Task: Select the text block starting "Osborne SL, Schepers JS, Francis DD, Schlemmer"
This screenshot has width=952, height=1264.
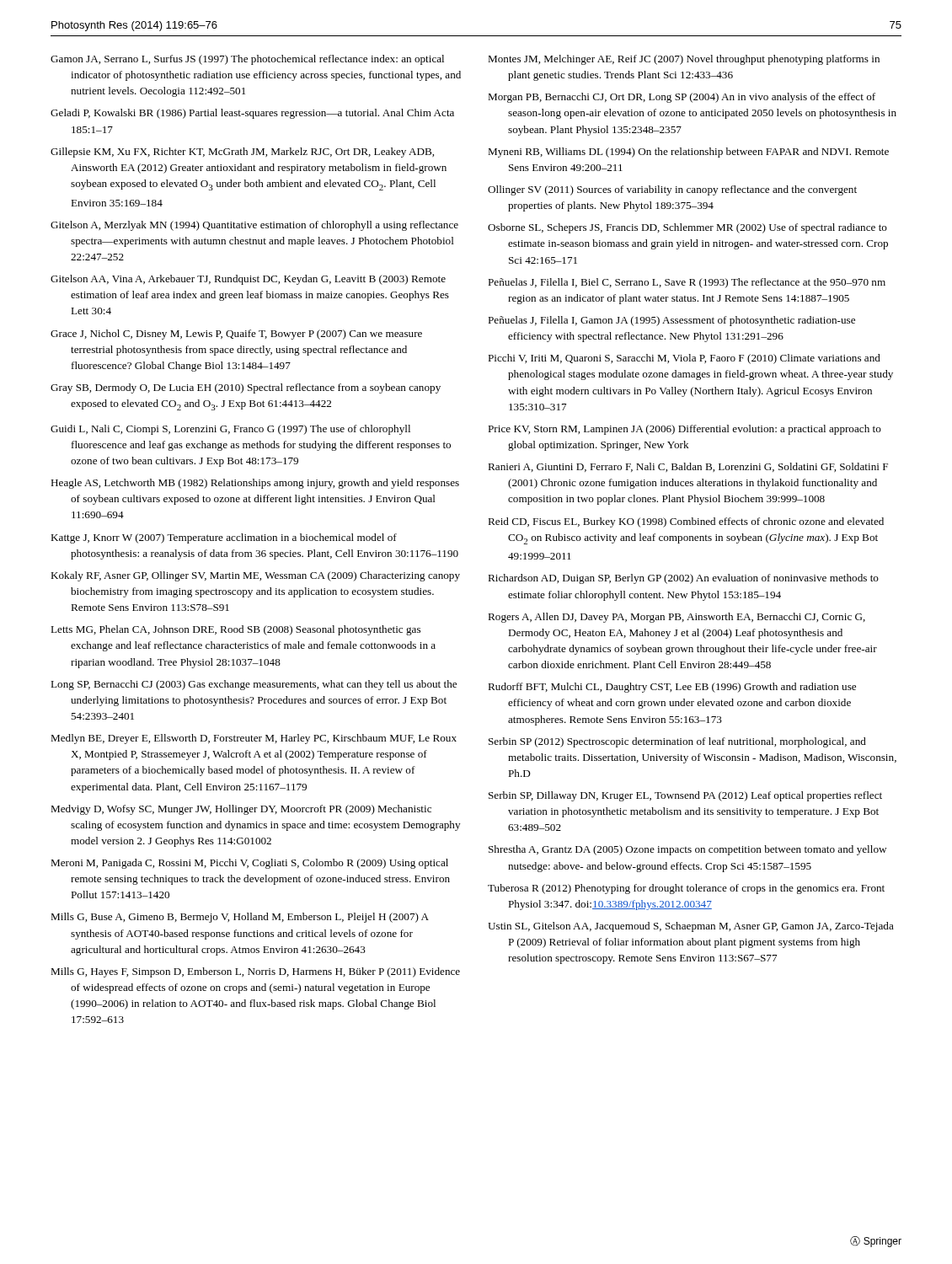Action: pyautogui.click(x=688, y=243)
